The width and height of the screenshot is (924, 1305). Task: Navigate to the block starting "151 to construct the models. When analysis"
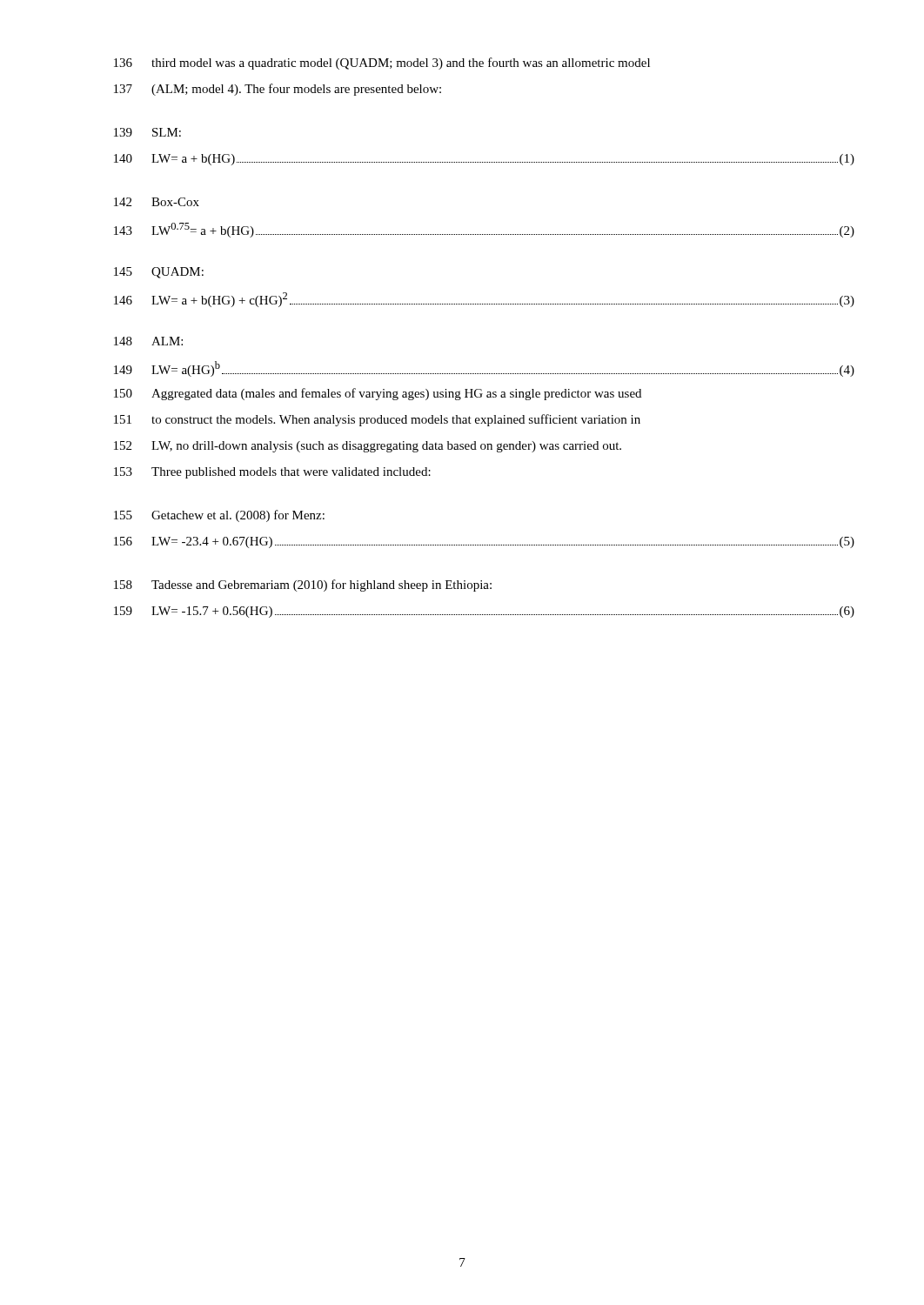(x=475, y=419)
